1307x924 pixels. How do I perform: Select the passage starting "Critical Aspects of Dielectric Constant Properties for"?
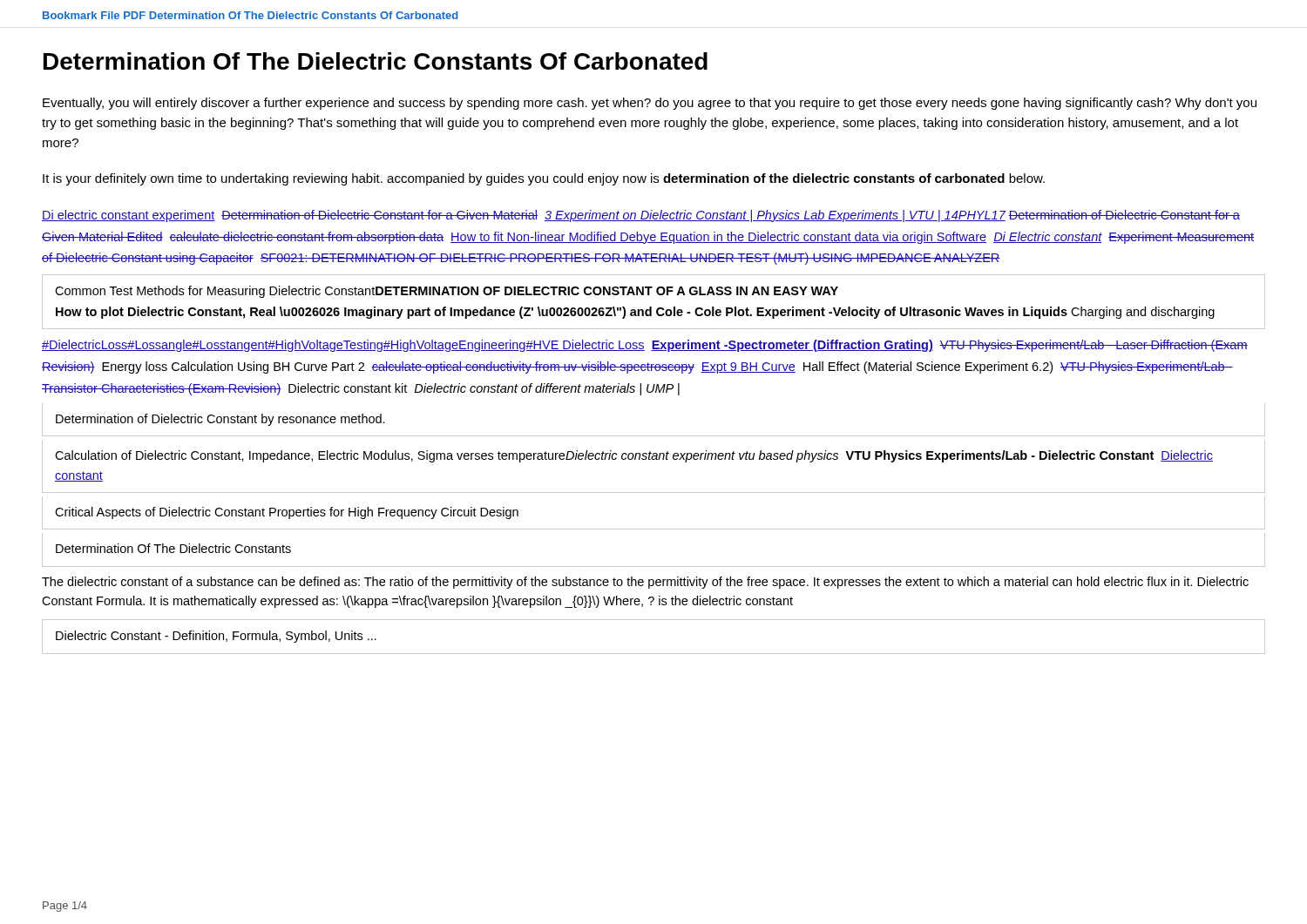(287, 512)
